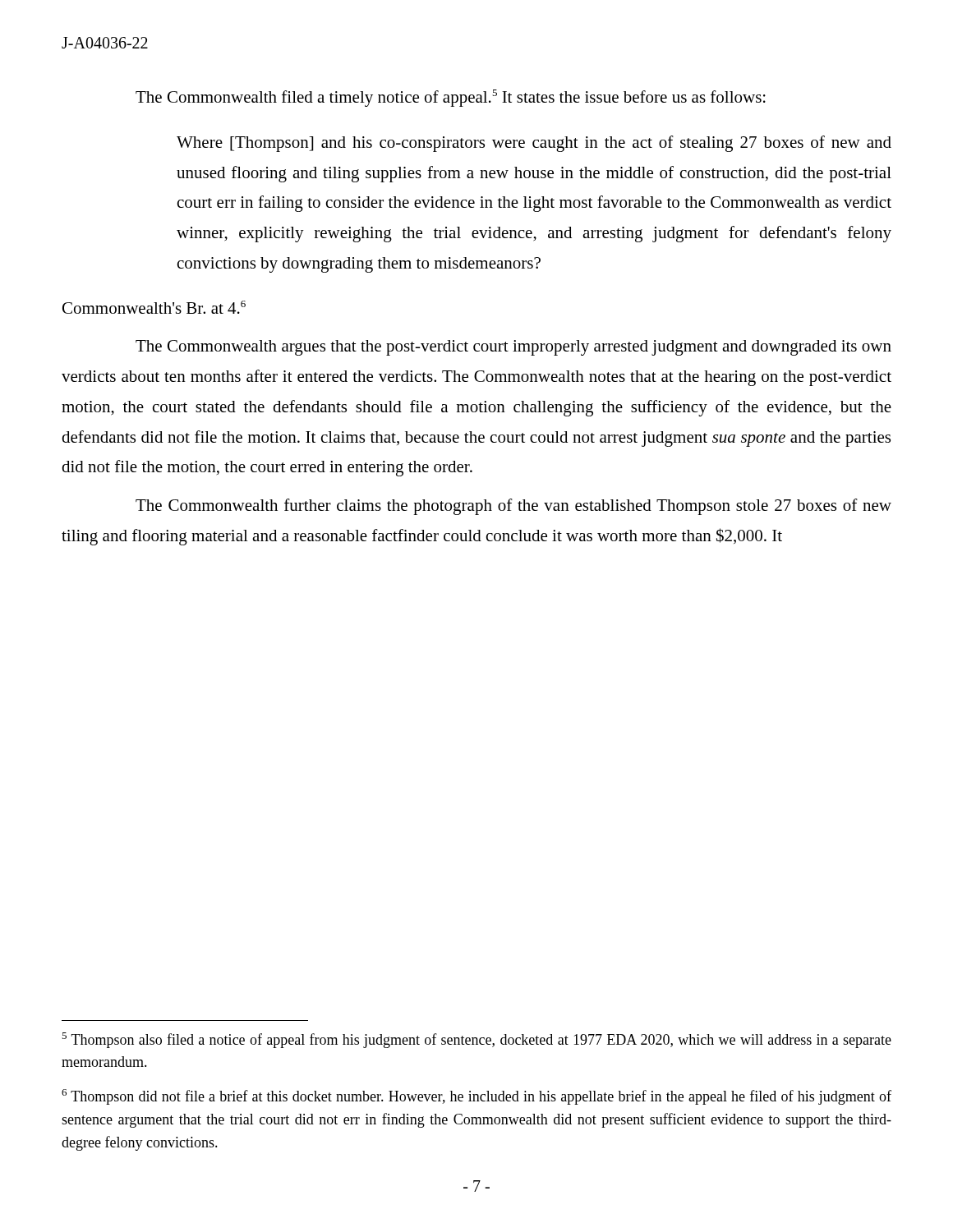
Task: Point to the block beginning "6 Thompson did not"
Action: (x=476, y=1120)
